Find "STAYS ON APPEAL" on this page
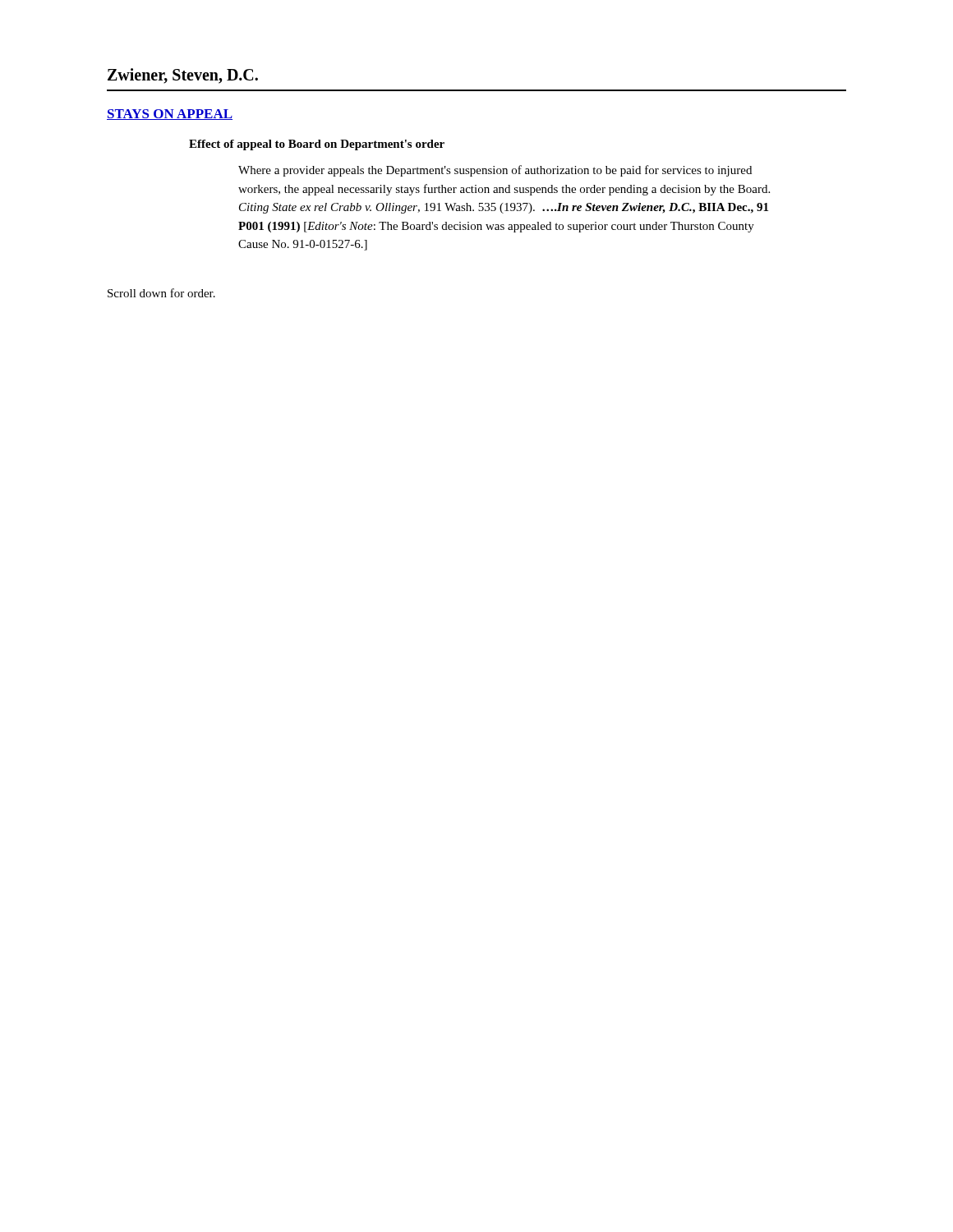953x1232 pixels. click(170, 114)
